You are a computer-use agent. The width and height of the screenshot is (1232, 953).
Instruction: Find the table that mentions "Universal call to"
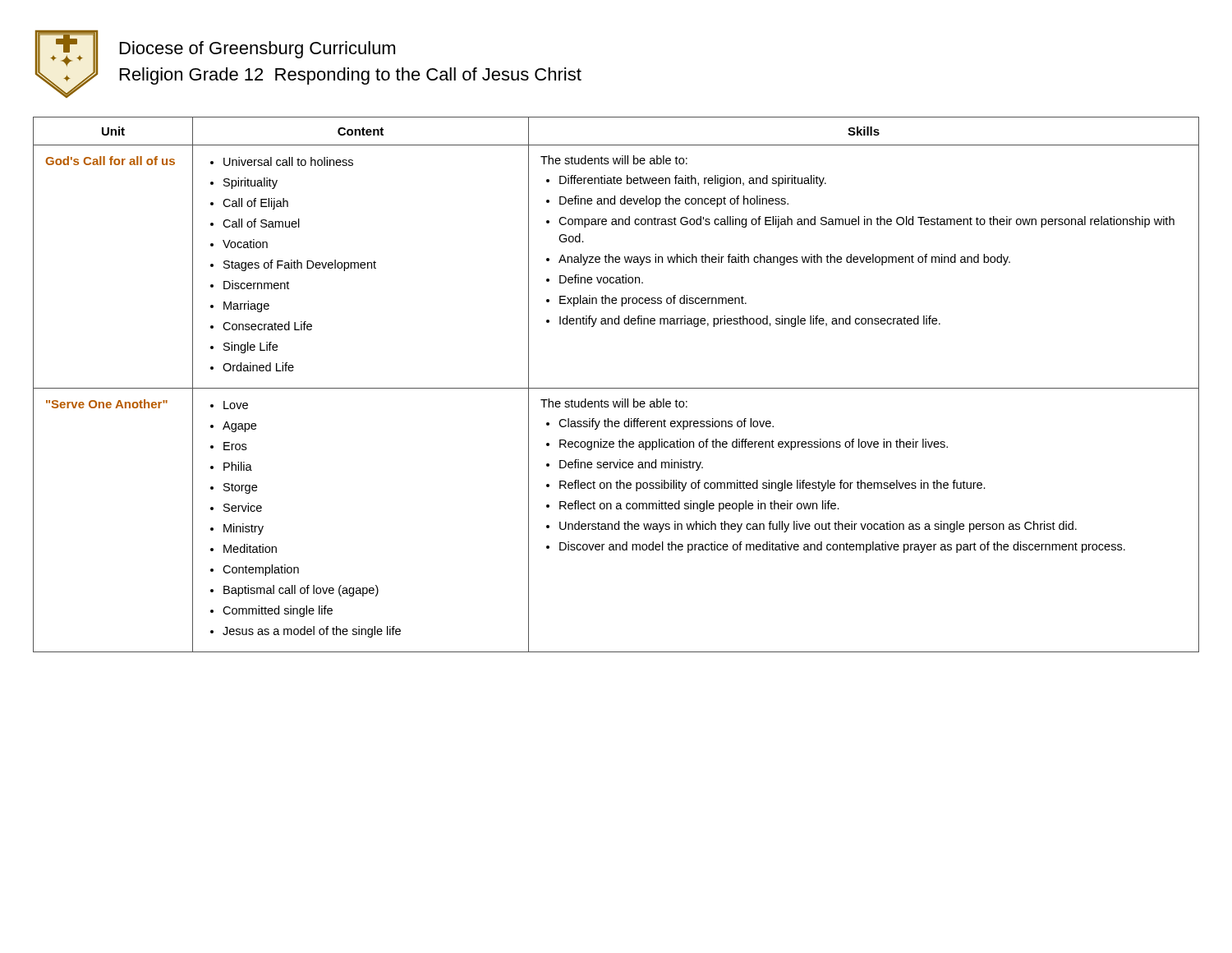tap(616, 385)
